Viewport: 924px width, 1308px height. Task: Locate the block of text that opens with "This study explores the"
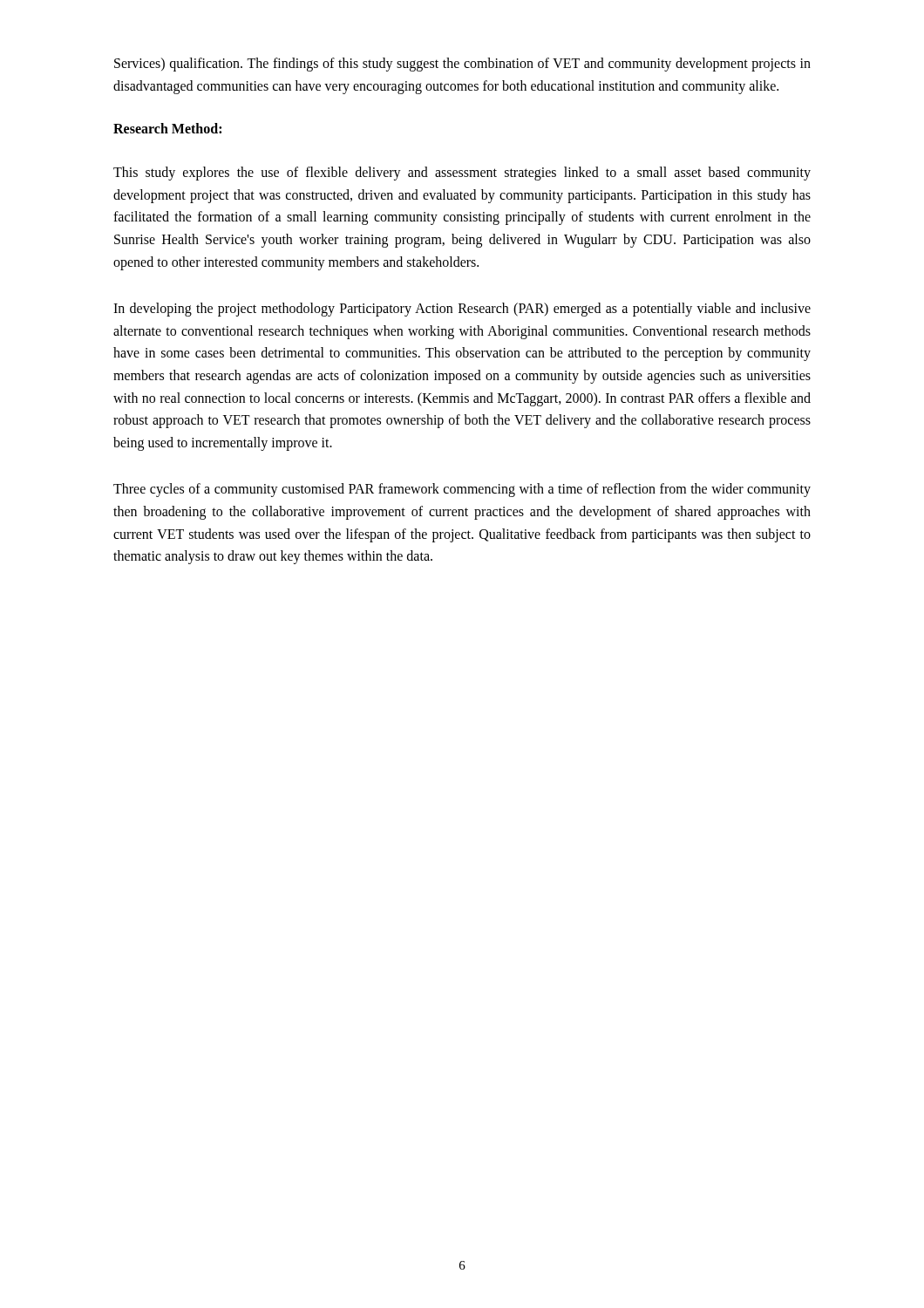point(462,217)
